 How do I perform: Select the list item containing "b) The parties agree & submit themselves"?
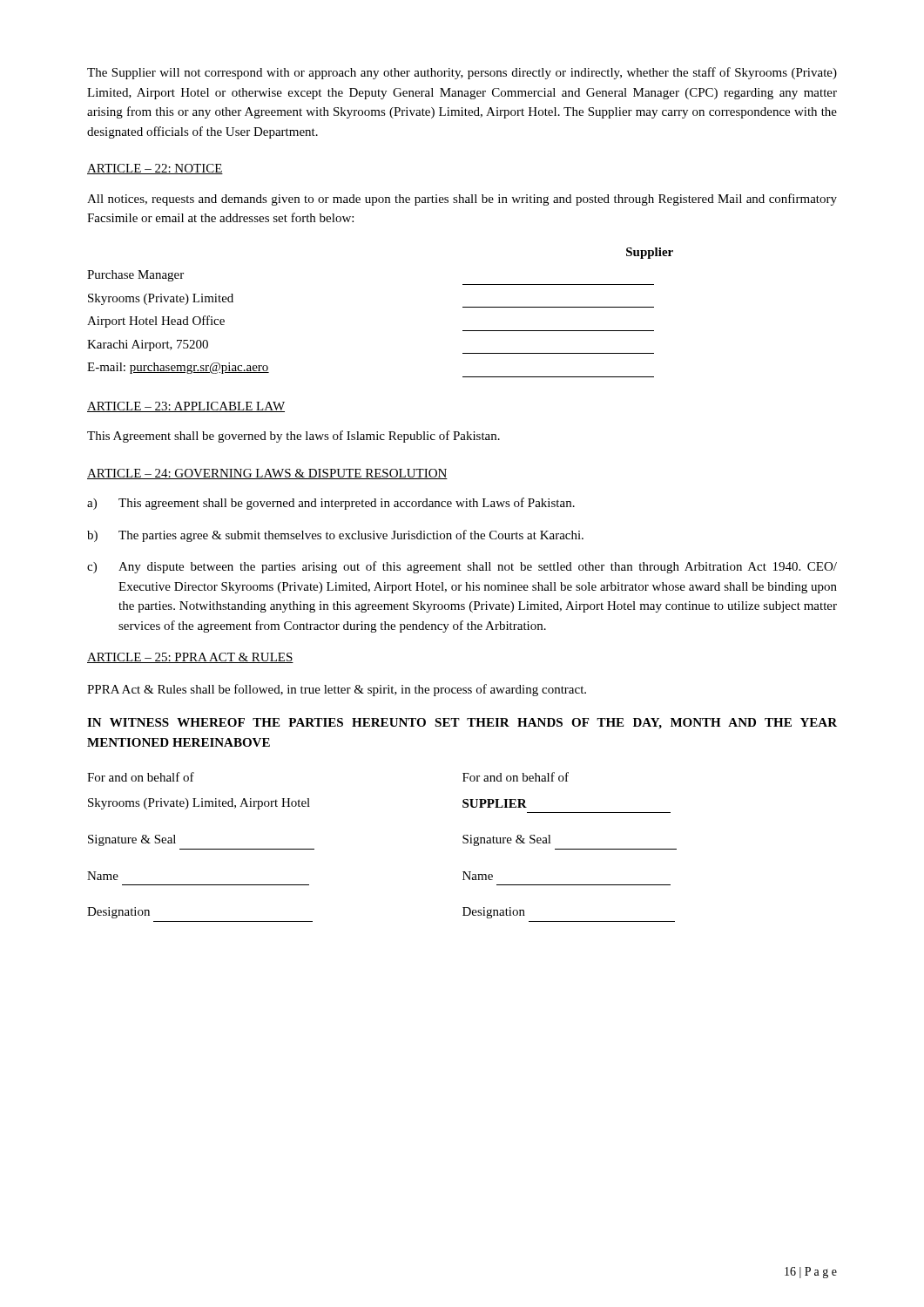point(462,535)
